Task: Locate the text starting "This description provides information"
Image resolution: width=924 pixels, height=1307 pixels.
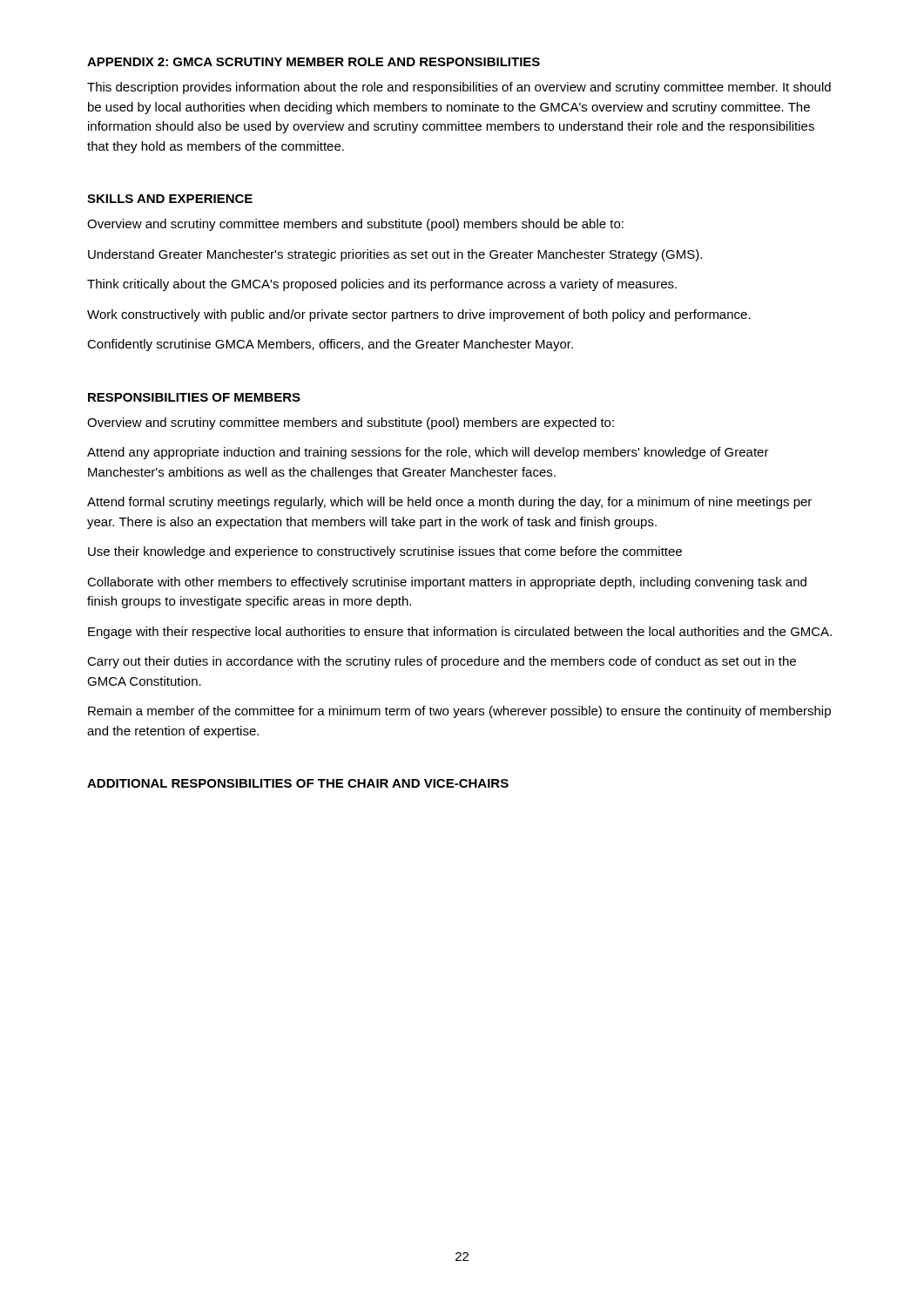Action: [x=459, y=116]
